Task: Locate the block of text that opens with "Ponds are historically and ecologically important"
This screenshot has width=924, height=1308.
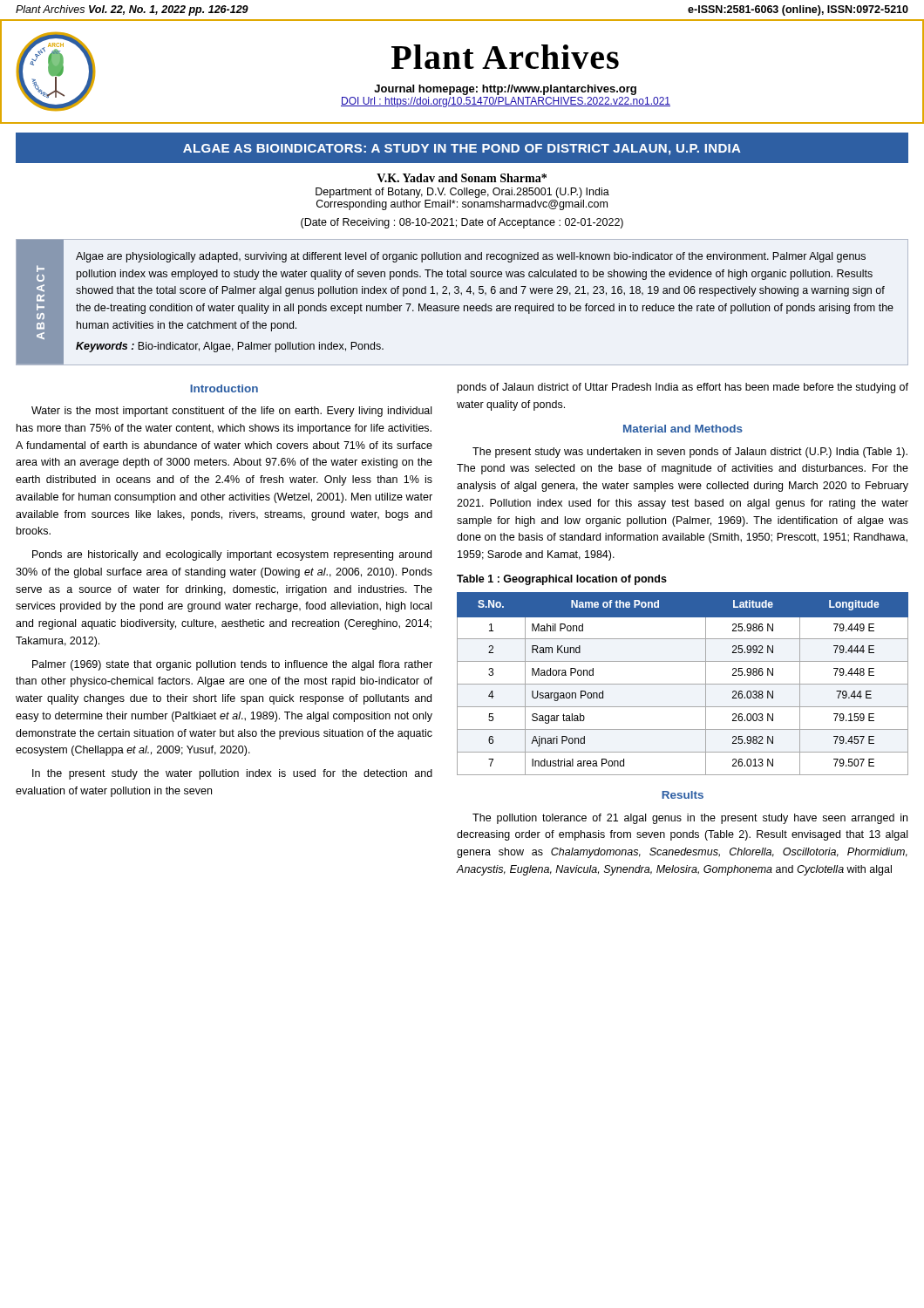Action: click(x=224, y=598)
